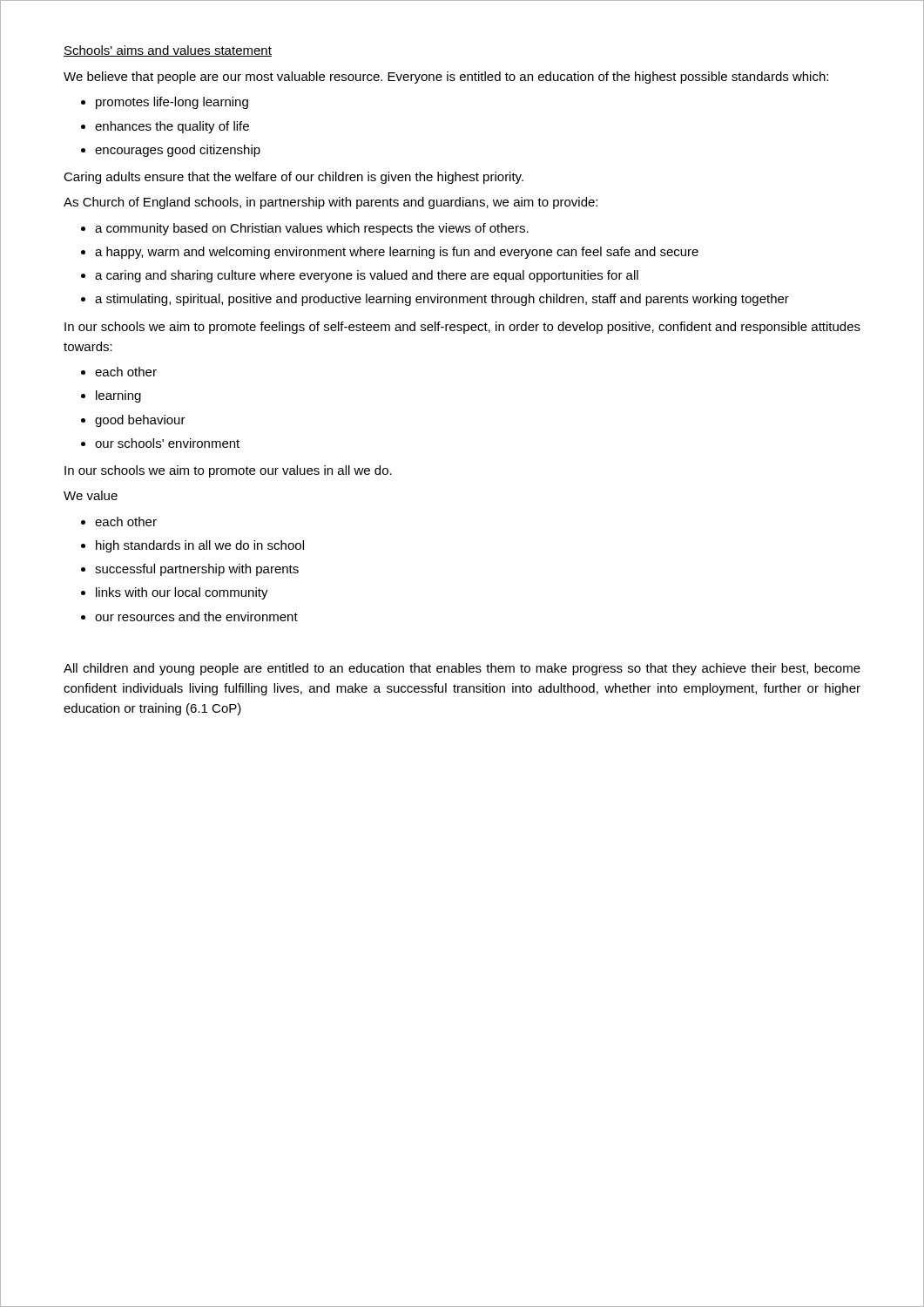Viewport: 924px width, 1307px height.
Task: Locate the list item that reads "a stimulating, spiritual,"
Action: 442,299
